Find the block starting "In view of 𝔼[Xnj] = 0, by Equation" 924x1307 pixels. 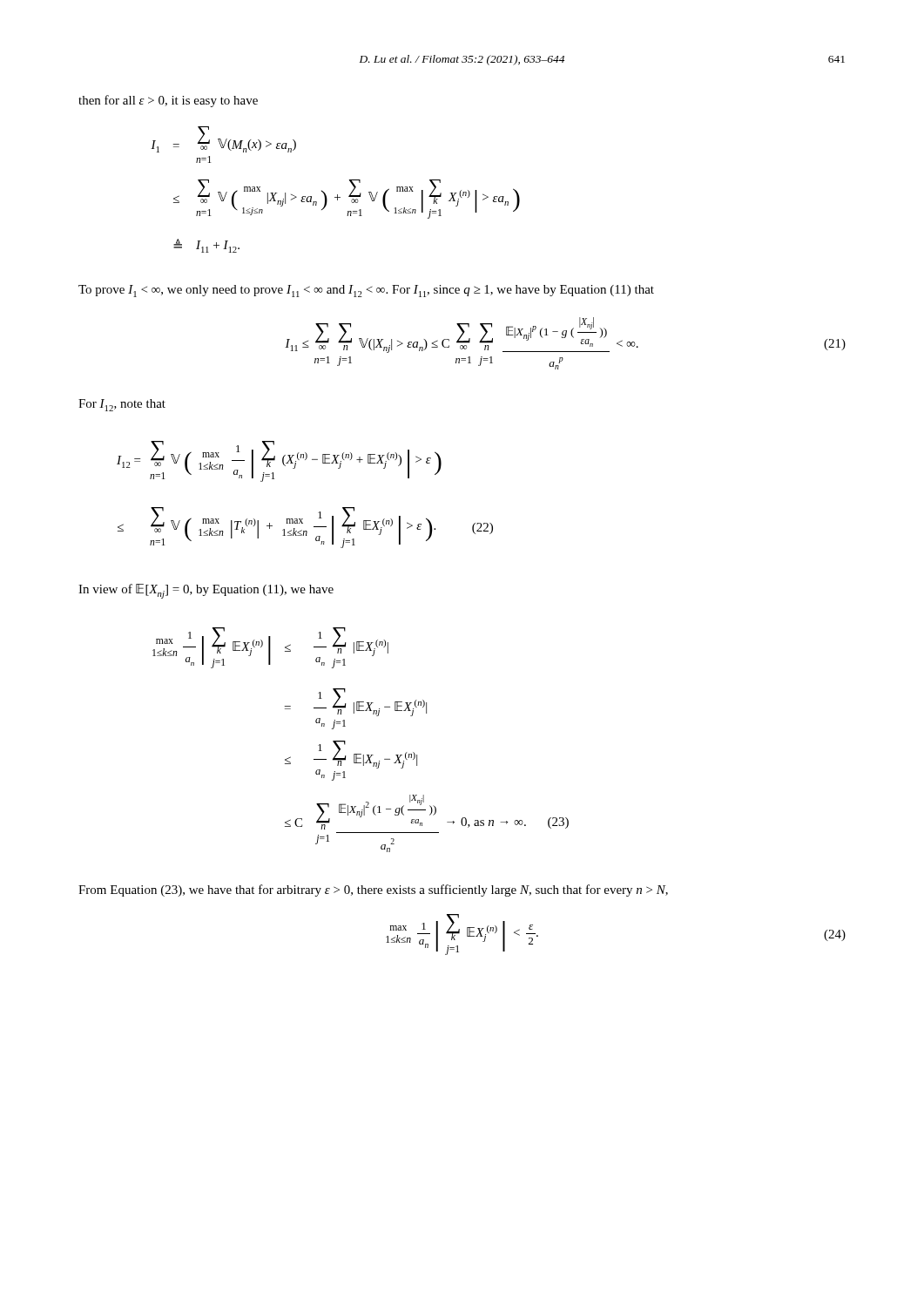pos(206,590)
